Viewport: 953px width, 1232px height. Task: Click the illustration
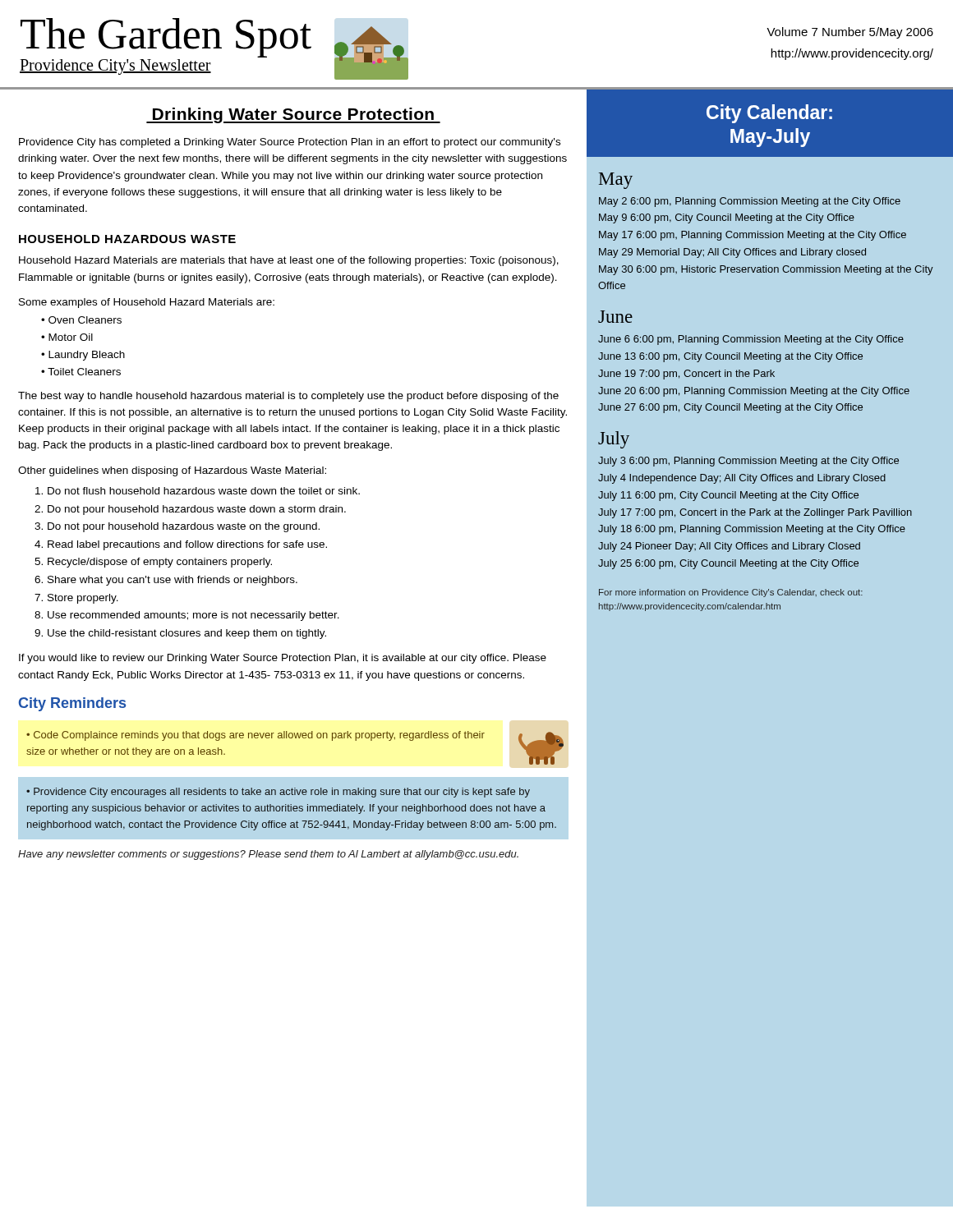539,745
